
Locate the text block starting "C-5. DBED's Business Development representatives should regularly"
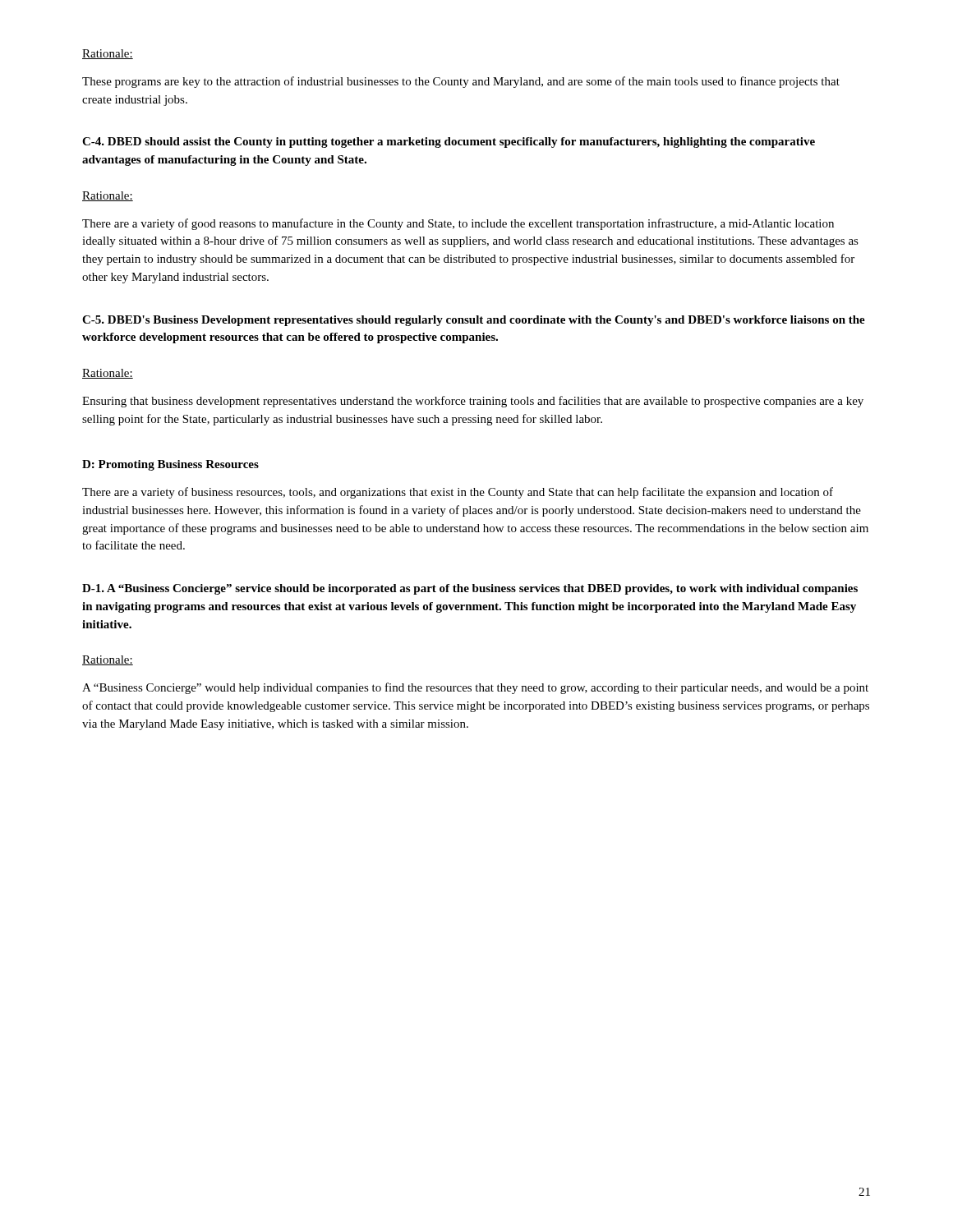(476, 329)
